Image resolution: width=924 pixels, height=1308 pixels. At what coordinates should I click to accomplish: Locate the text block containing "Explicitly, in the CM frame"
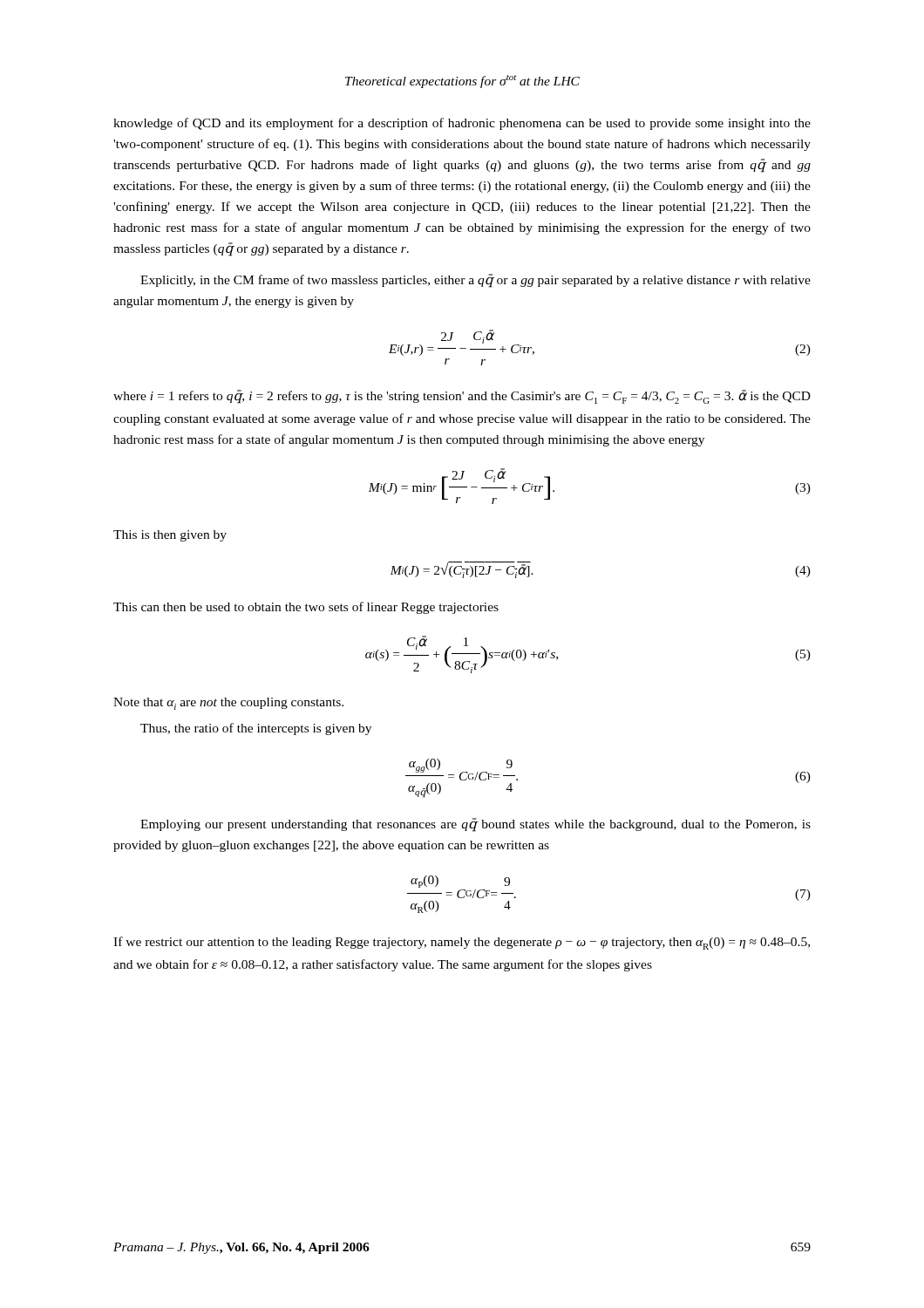[x=462, y=290]
